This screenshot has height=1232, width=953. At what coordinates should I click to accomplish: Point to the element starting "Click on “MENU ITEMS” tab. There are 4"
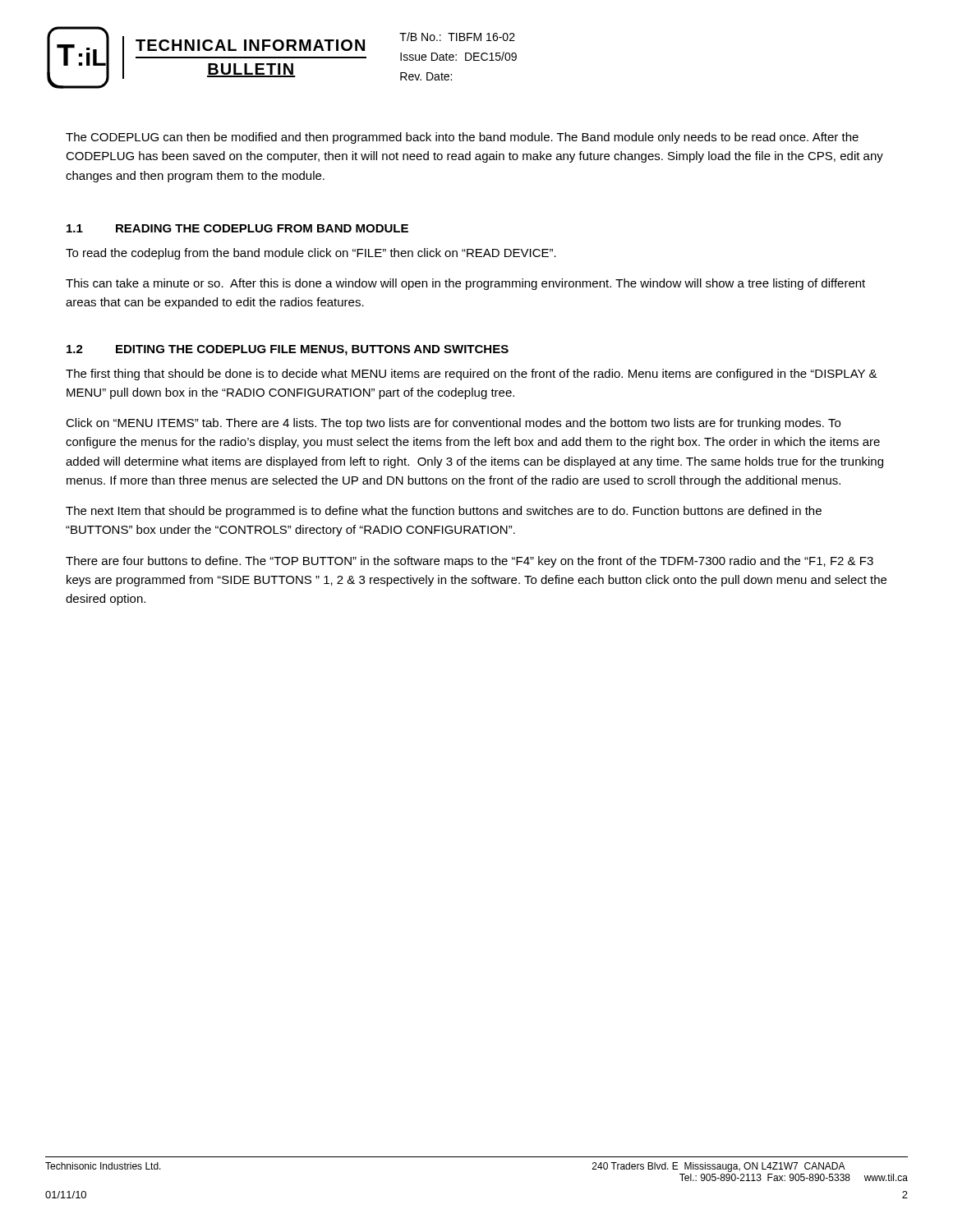[475, 451]
